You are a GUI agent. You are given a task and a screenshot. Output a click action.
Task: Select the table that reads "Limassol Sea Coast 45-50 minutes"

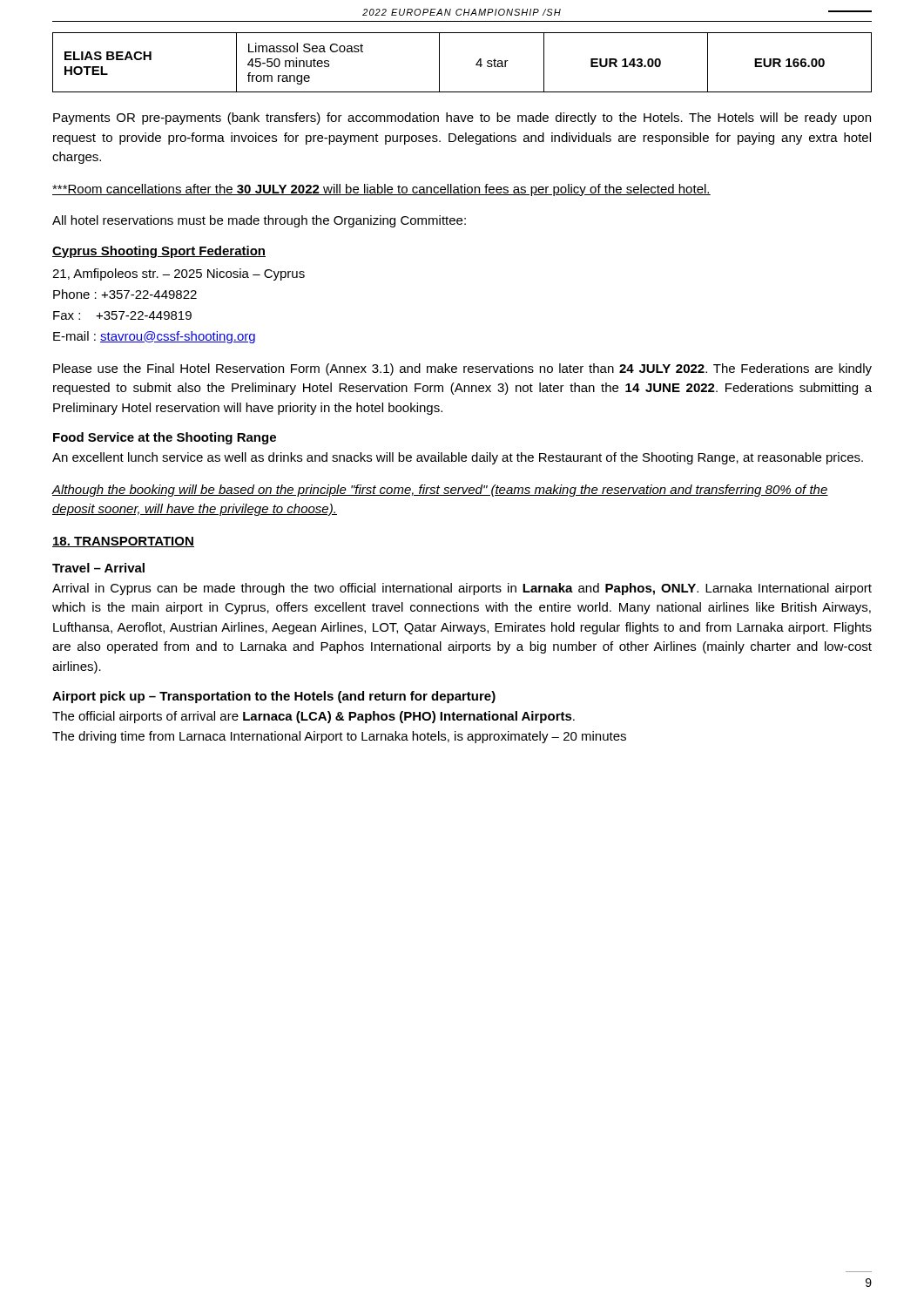(x=462, y=62)
